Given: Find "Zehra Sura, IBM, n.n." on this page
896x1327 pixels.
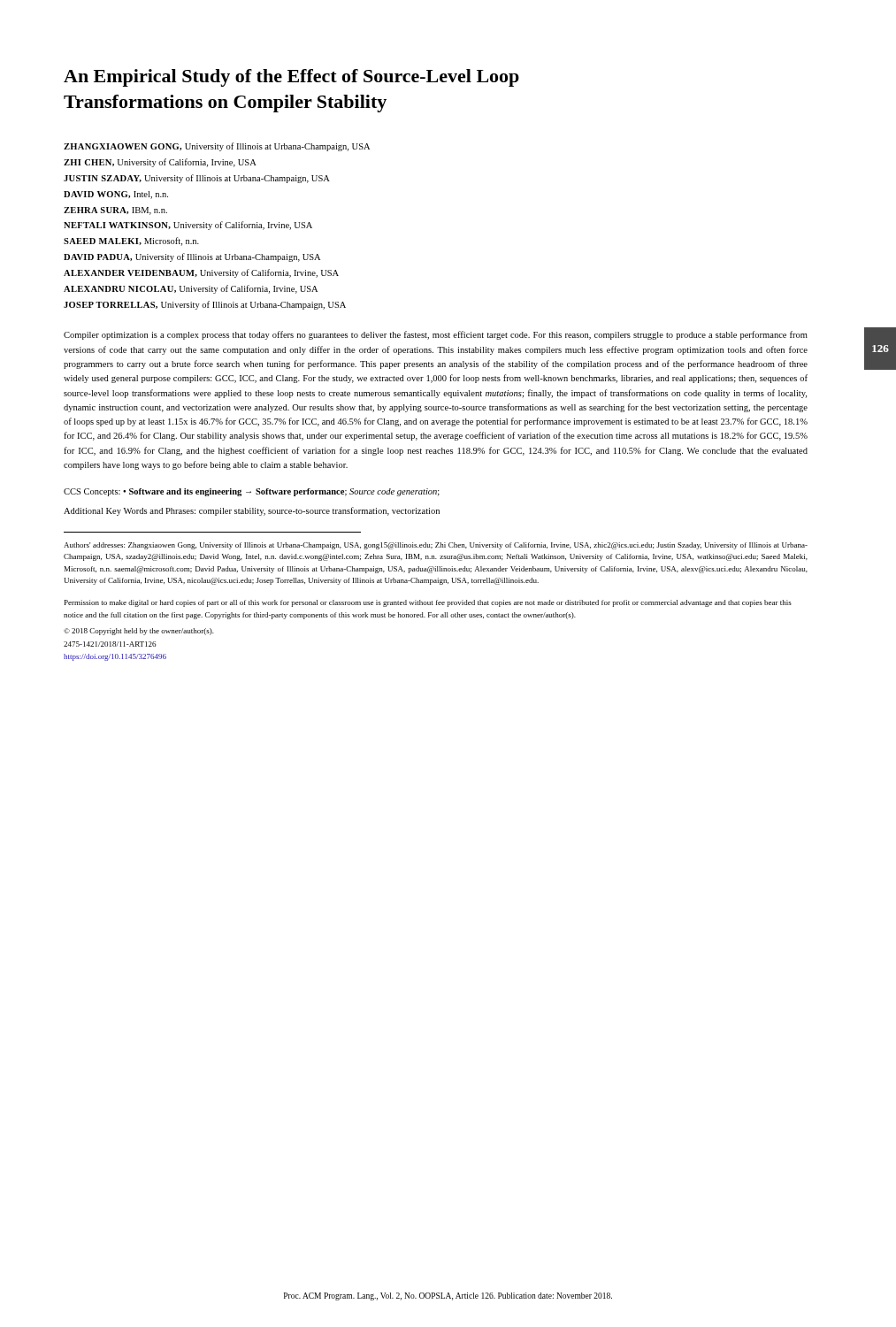Looking at the screenshot, I should 116,210.
